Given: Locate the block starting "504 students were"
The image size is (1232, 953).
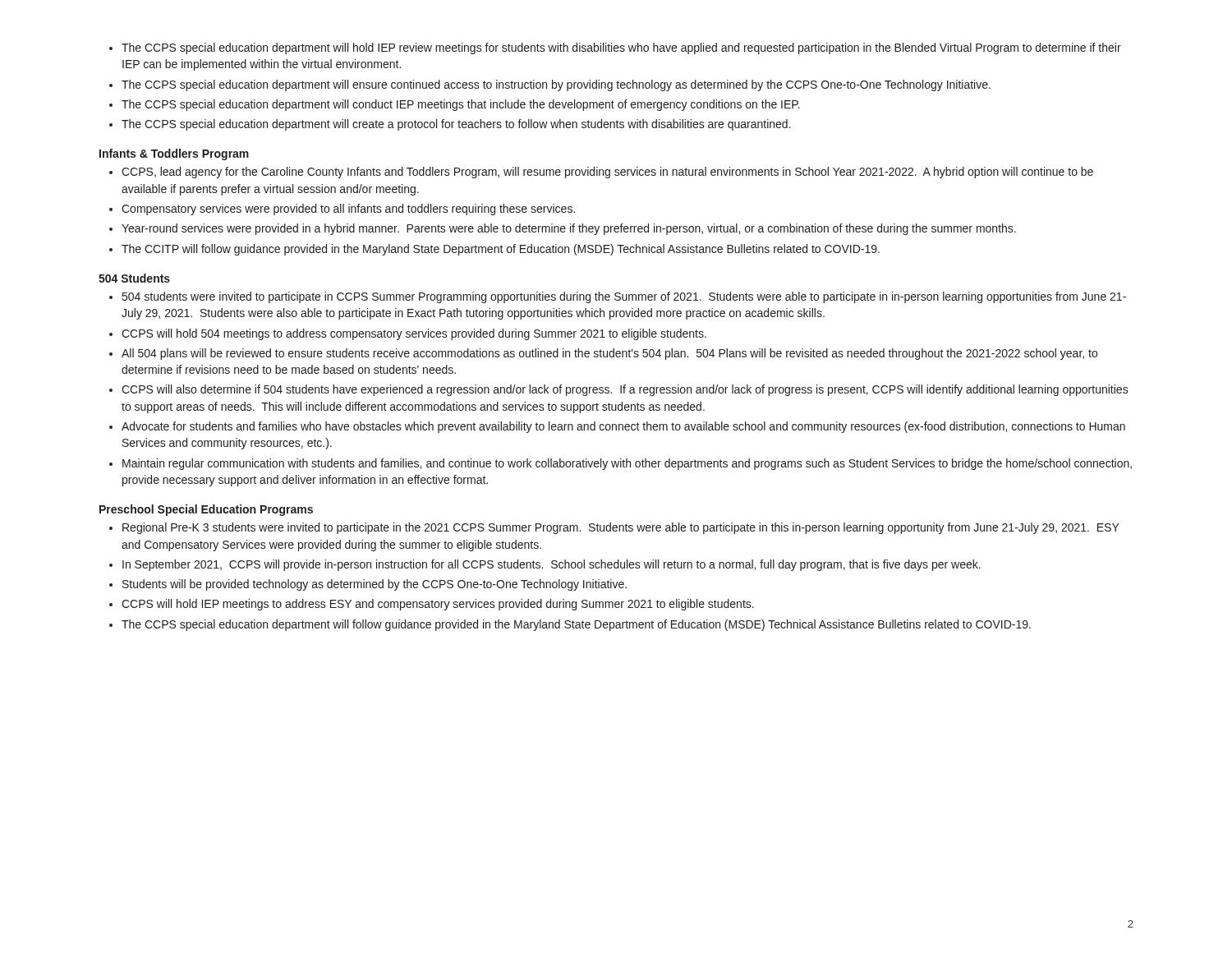Looking at the screenshot, I should click(624, 305).
